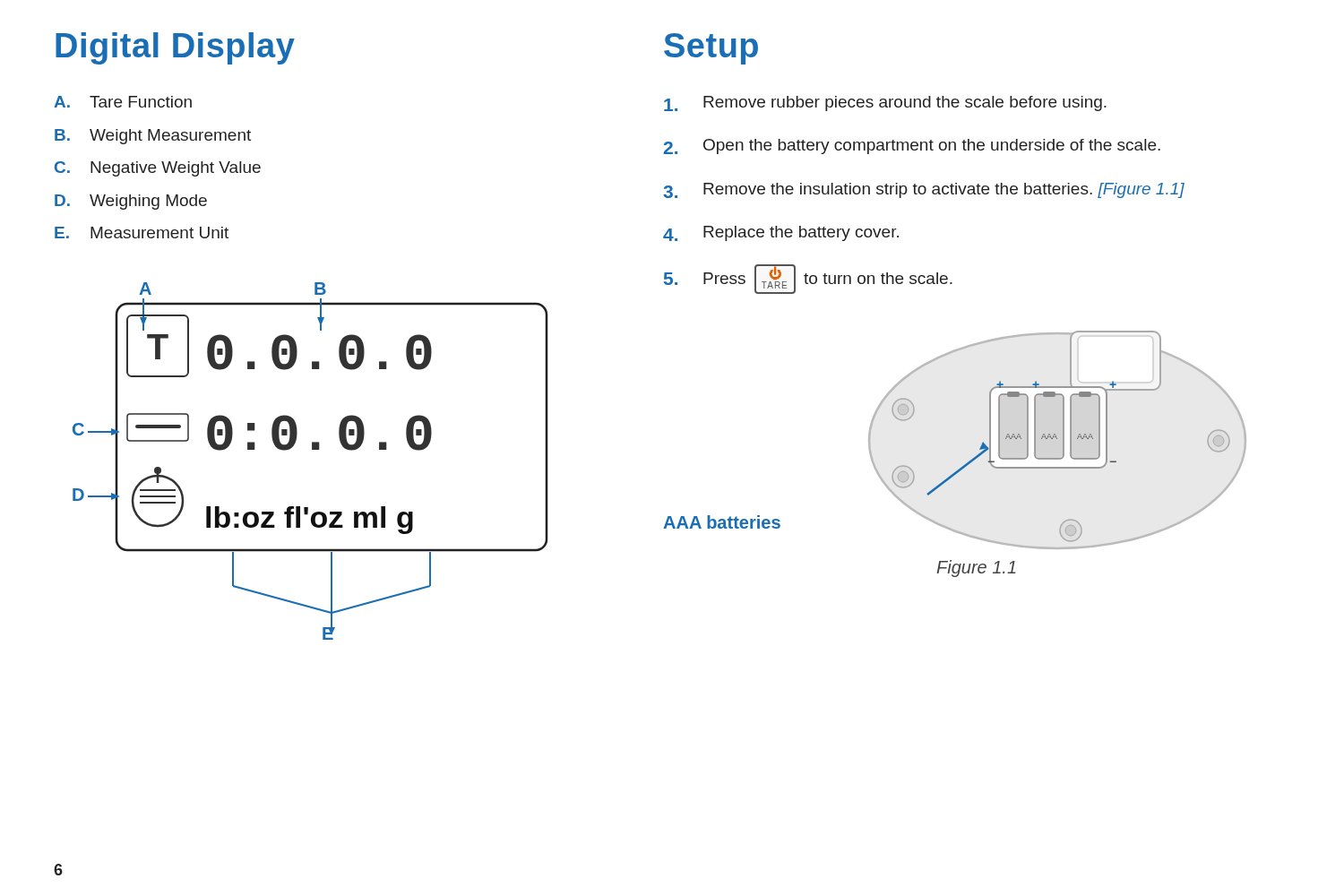The width and height of the screenshot is (1344, 896).
Task: Select the passage starting "4. Replace the"
Action: [781, 233]
